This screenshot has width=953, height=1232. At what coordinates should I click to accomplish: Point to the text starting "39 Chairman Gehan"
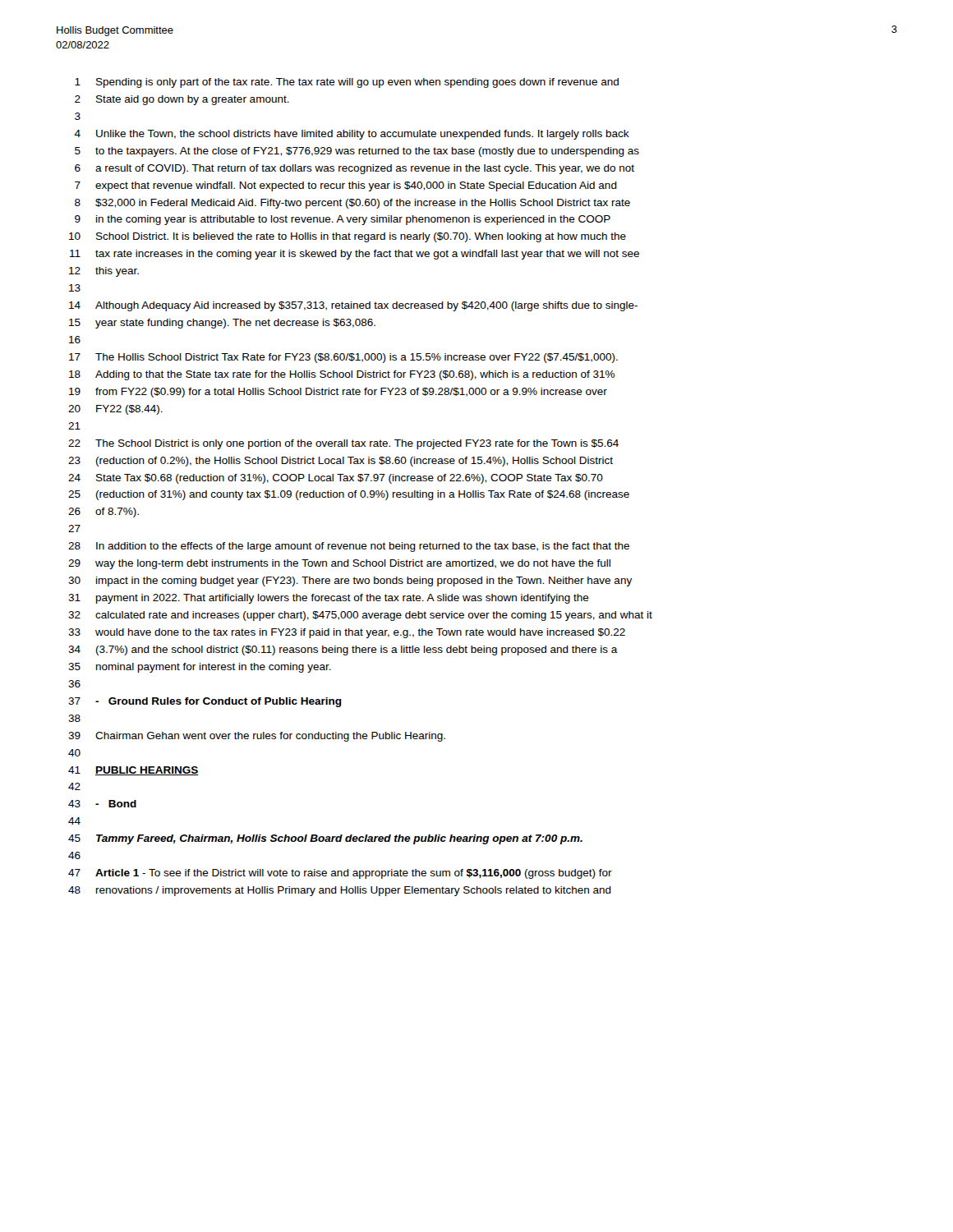pyautogui.click(x=257, y=737)
